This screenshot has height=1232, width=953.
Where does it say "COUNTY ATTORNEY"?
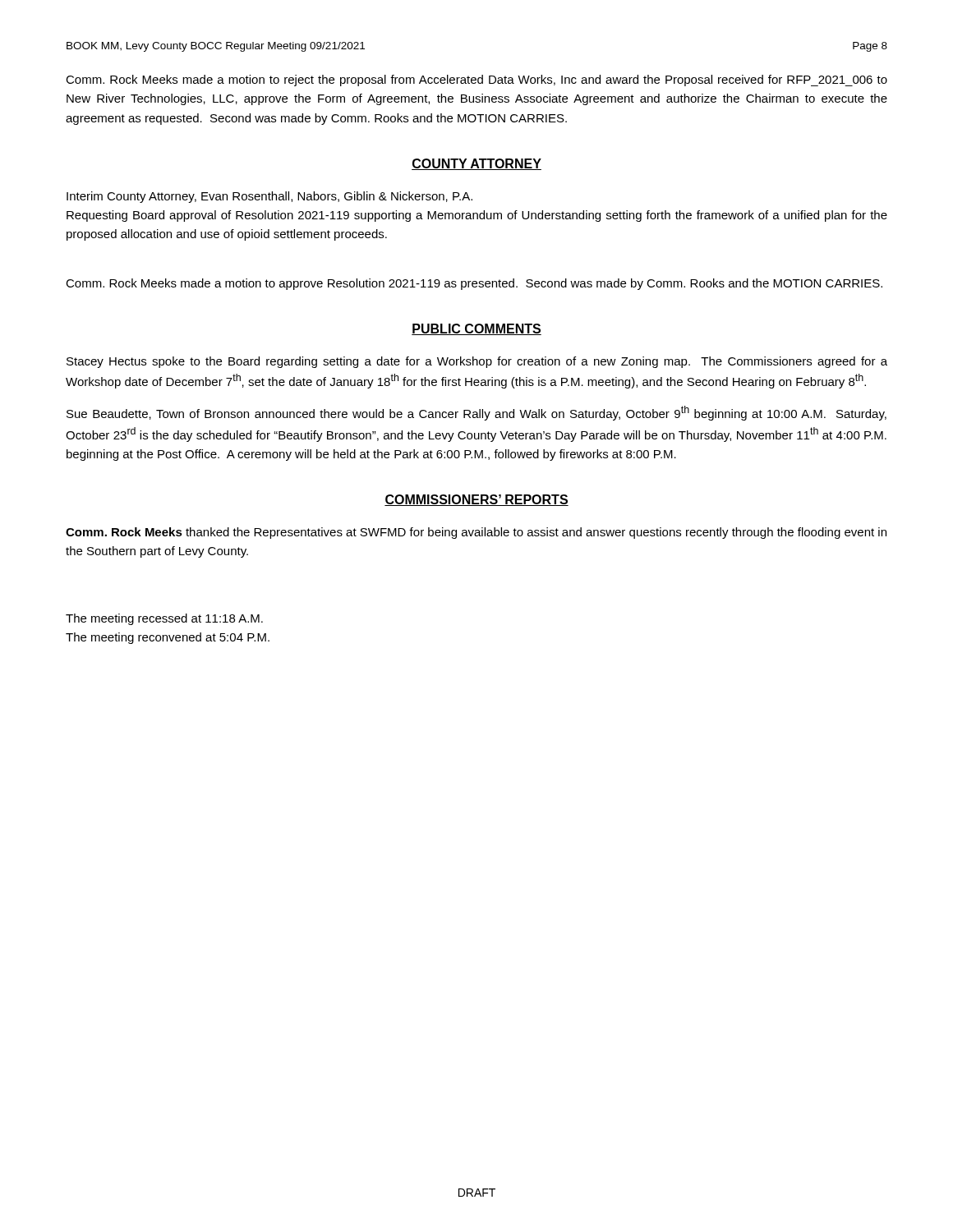click(x=476, y=164)
